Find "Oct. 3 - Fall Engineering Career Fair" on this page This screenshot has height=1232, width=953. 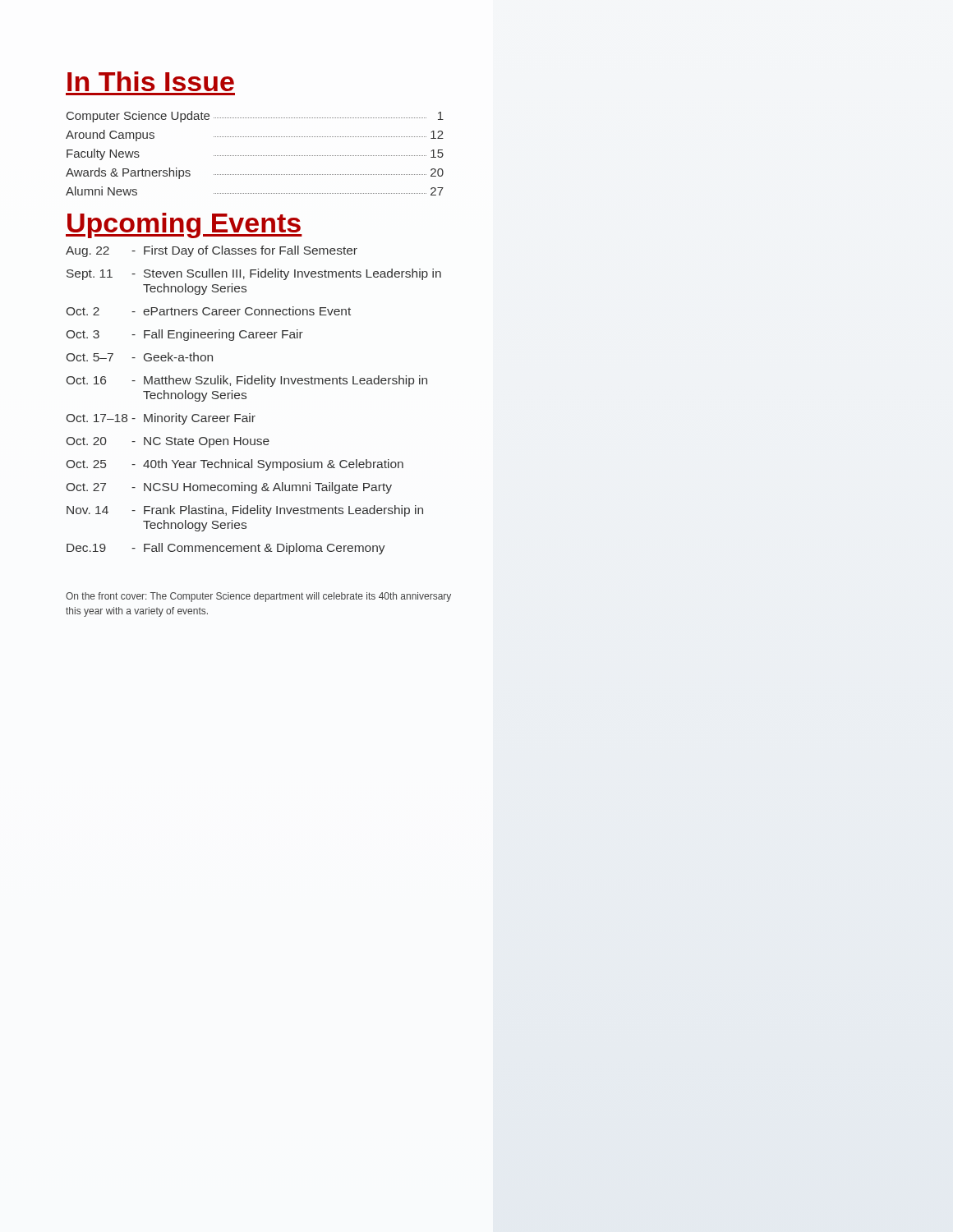(263, 334)
